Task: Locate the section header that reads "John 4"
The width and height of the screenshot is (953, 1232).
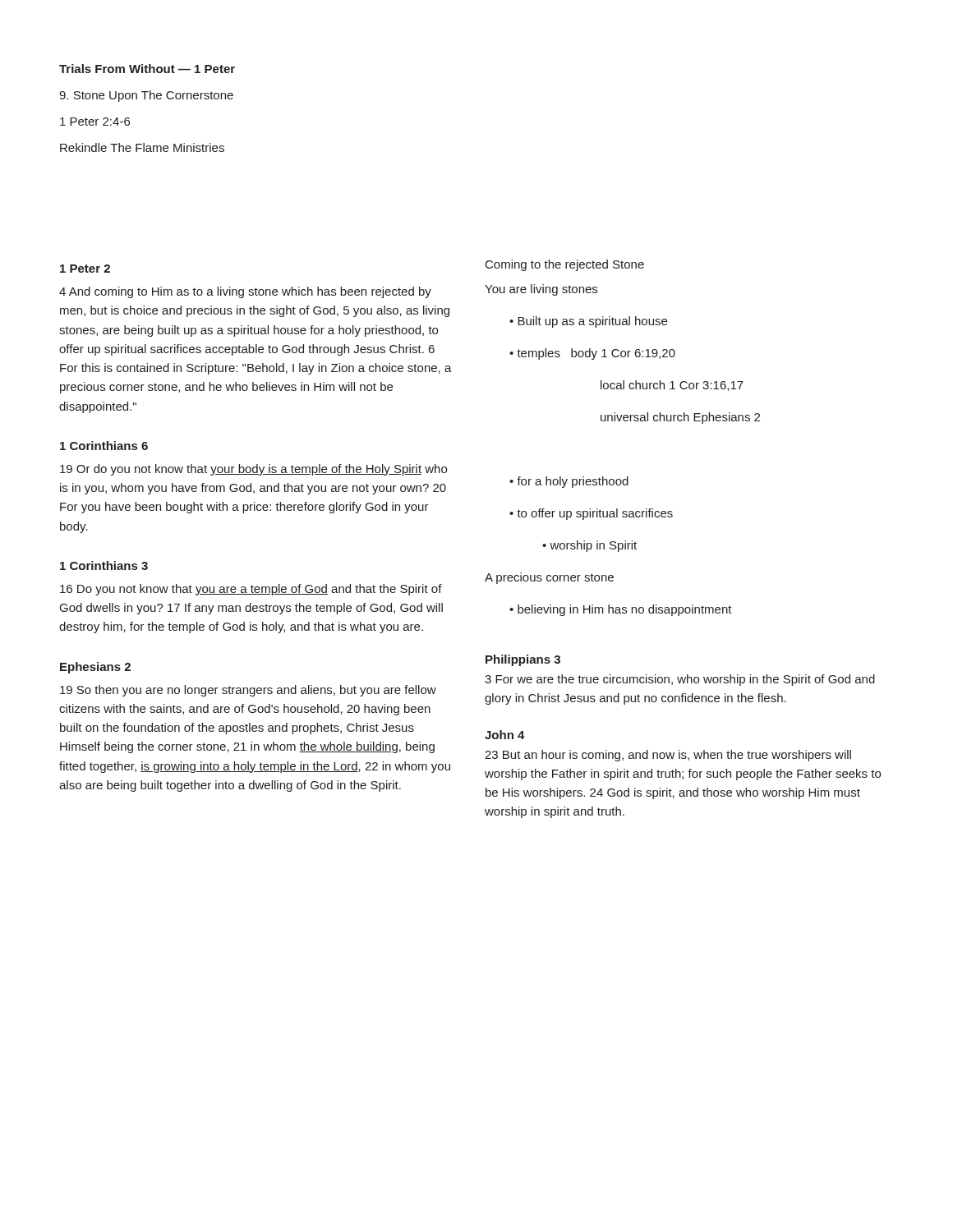Action: pos(505,735)
